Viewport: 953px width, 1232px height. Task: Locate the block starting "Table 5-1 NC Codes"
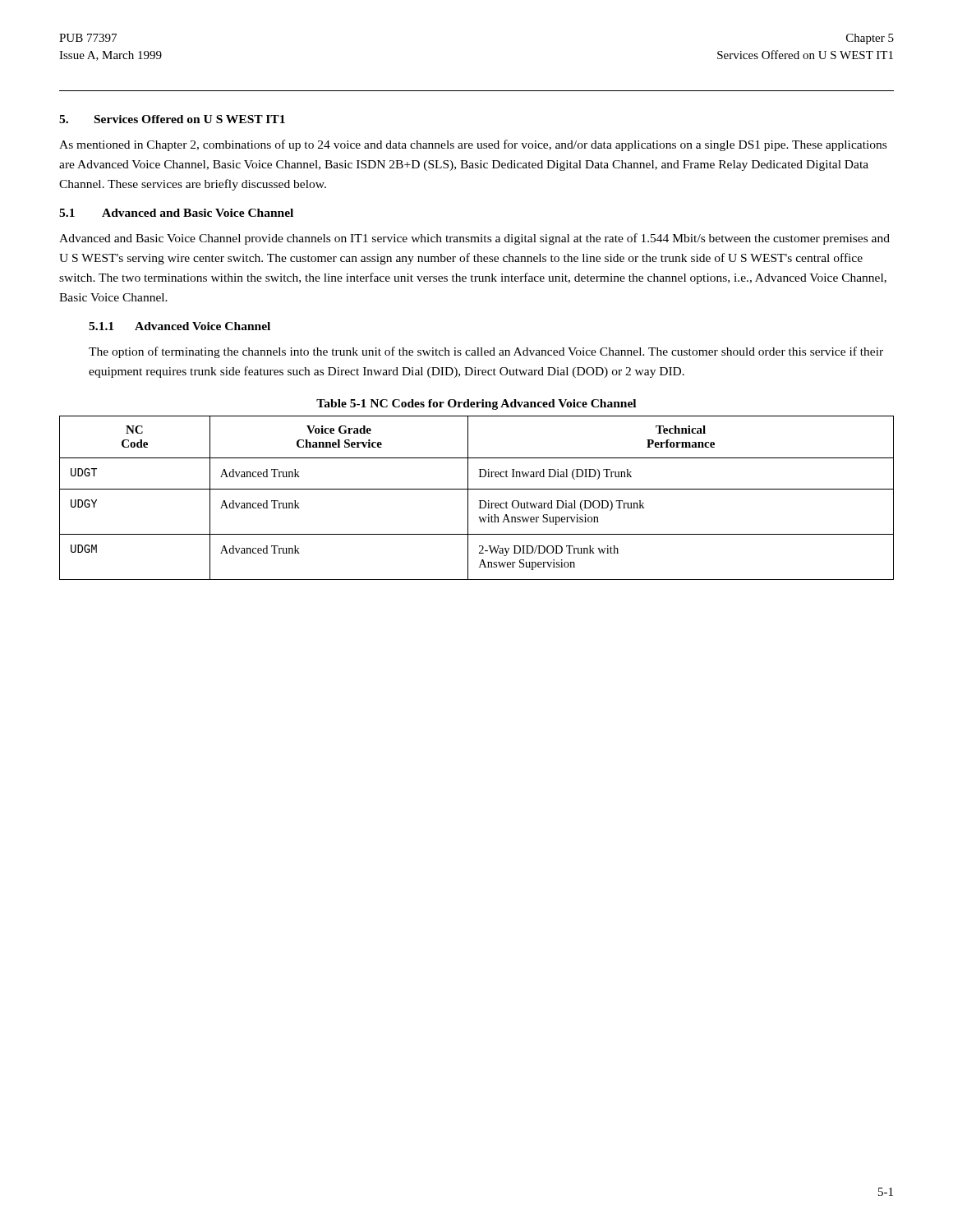476,403
